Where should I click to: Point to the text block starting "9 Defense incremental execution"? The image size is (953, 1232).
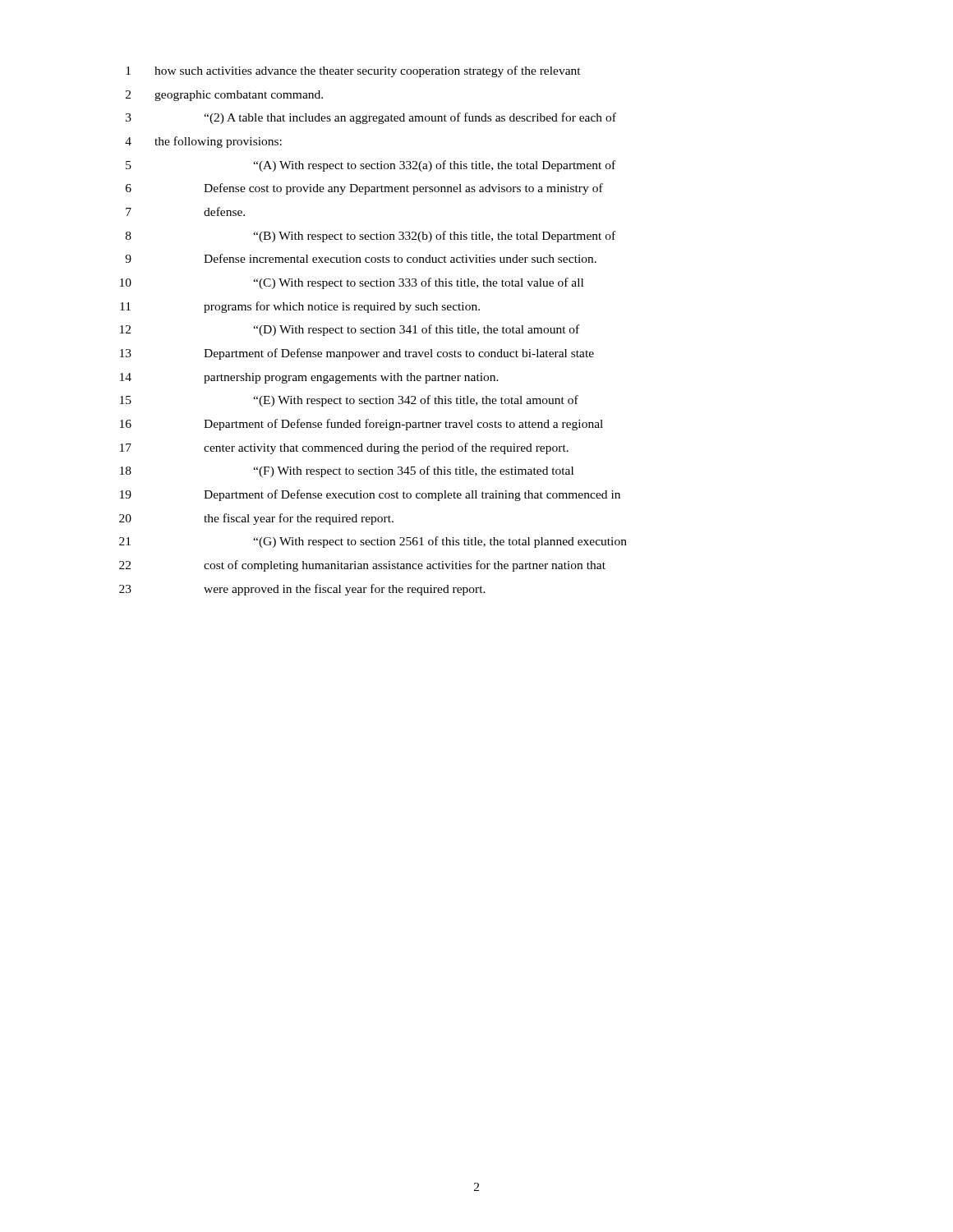[x=476, y=259]
